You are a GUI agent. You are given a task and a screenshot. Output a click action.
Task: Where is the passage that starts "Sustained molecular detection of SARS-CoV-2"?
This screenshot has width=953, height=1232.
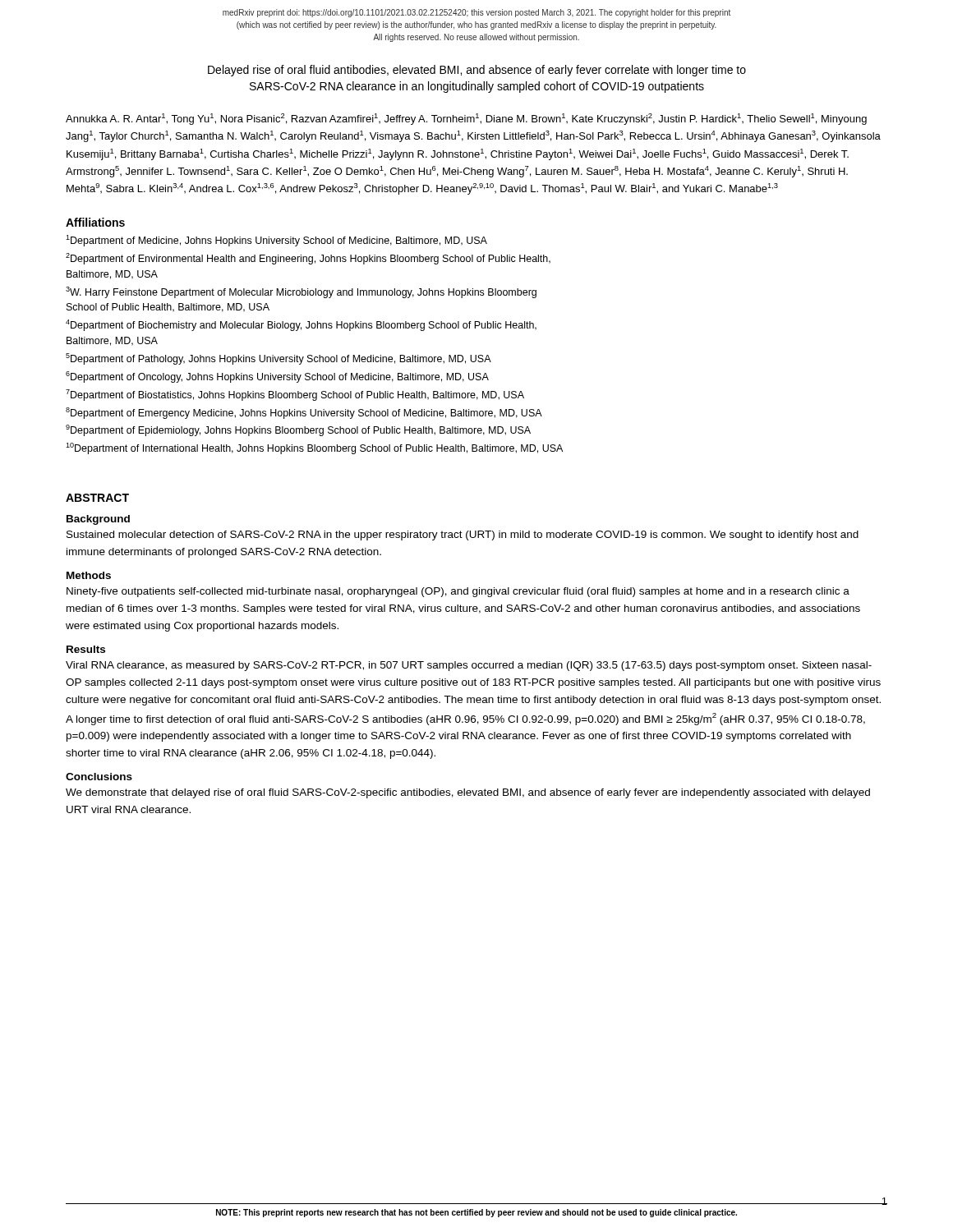462,543
